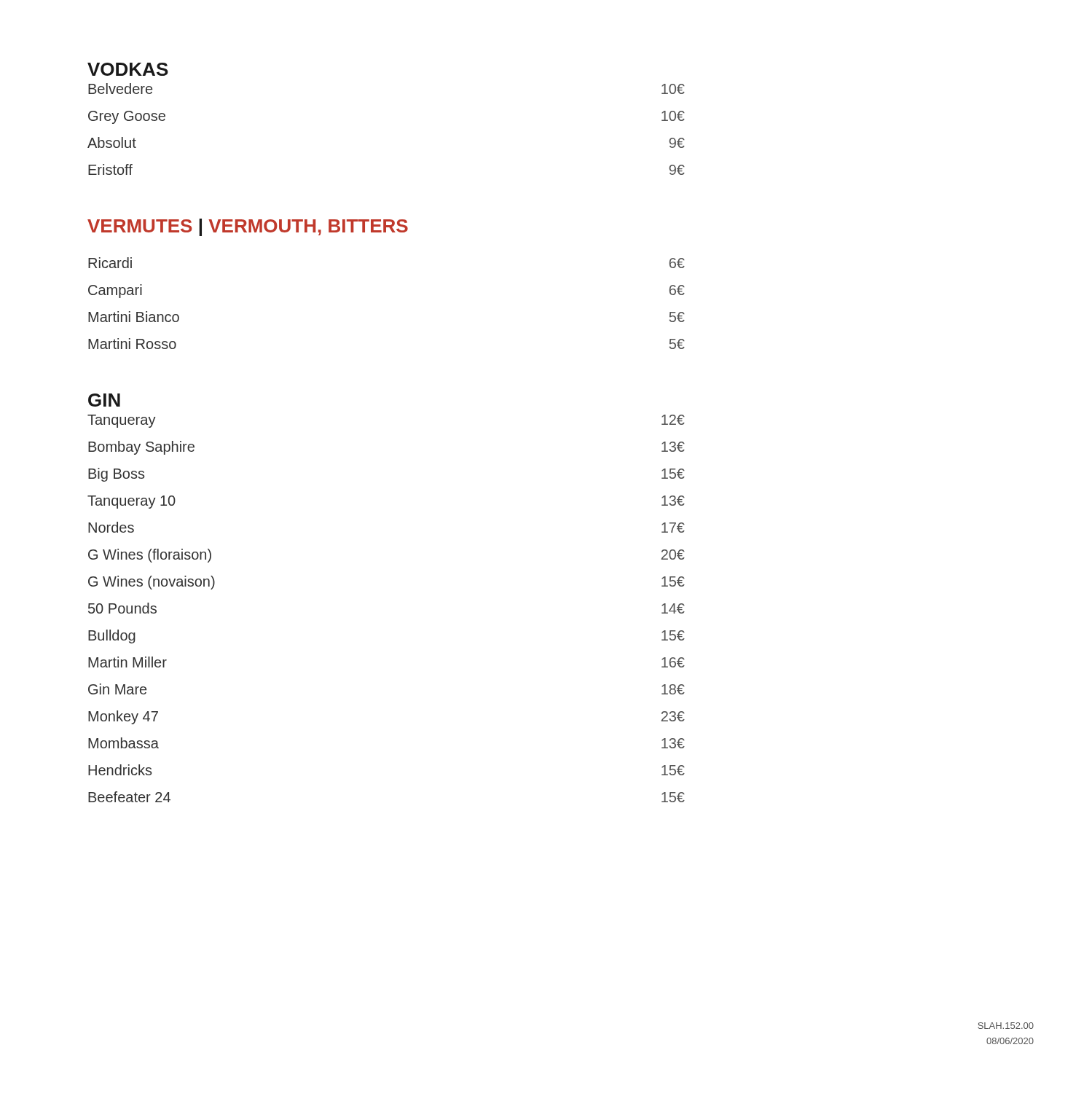Navigate to the passage starting "Big Boss 15€"
This screenshot has height=1093, width=1092.
pyautogui.click(x=118, y=474)
